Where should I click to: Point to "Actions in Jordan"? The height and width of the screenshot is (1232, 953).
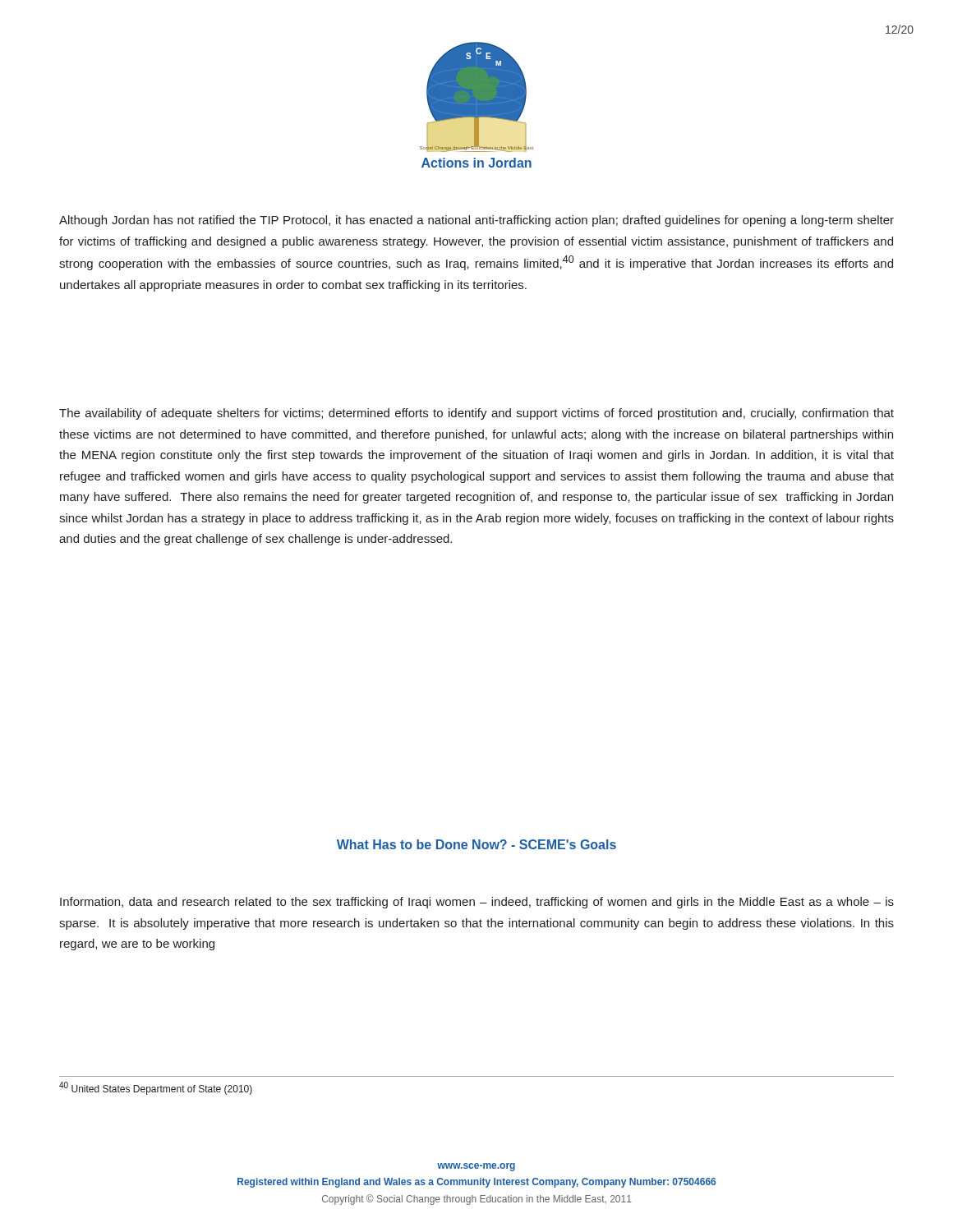(476, 163)
